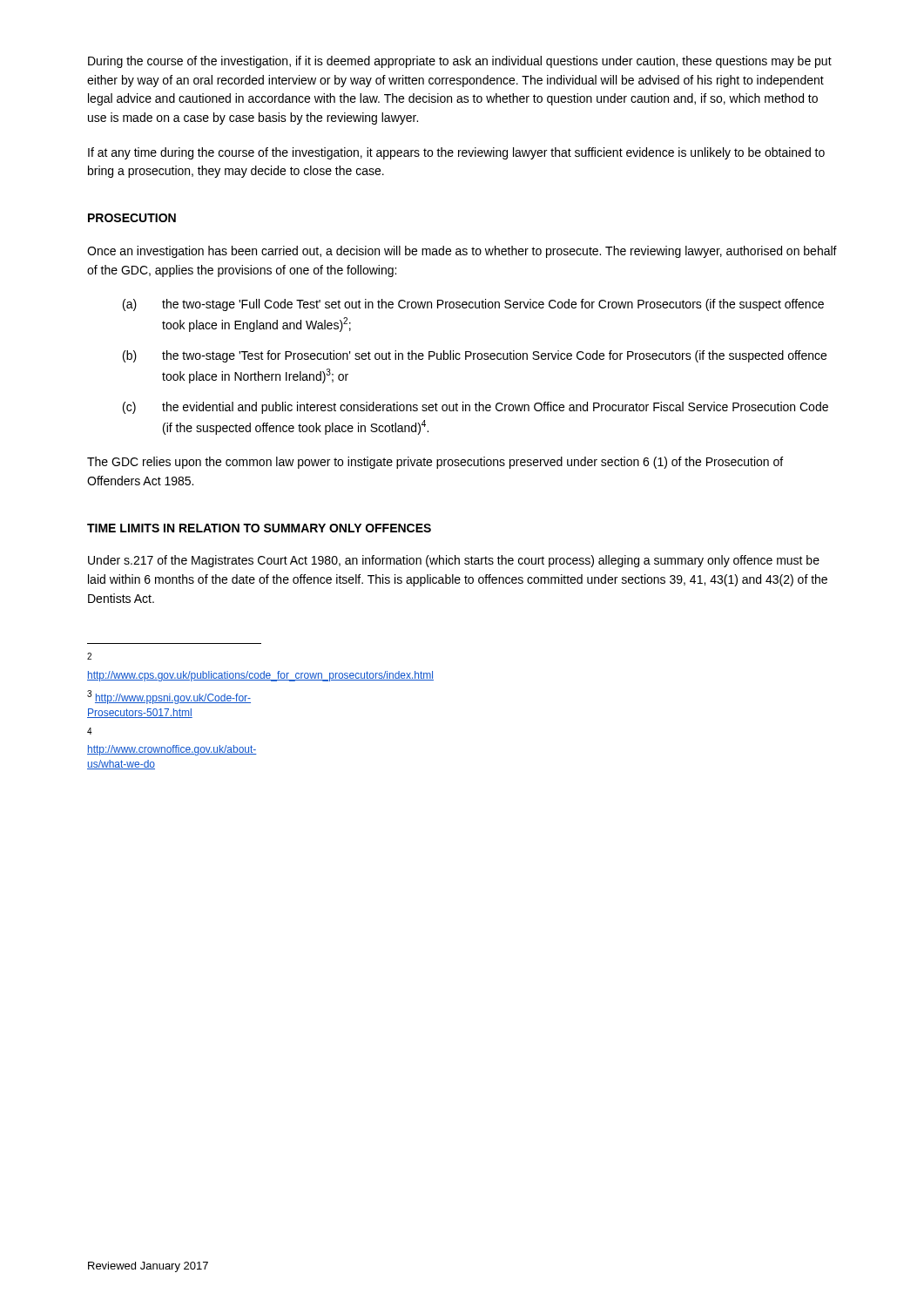This screenshot has width=924, height=1307.
Task: Find "4 http://www.crownoffice.gov.uk/about-us/what-we-do" on this page
Action: pos(172,748)
